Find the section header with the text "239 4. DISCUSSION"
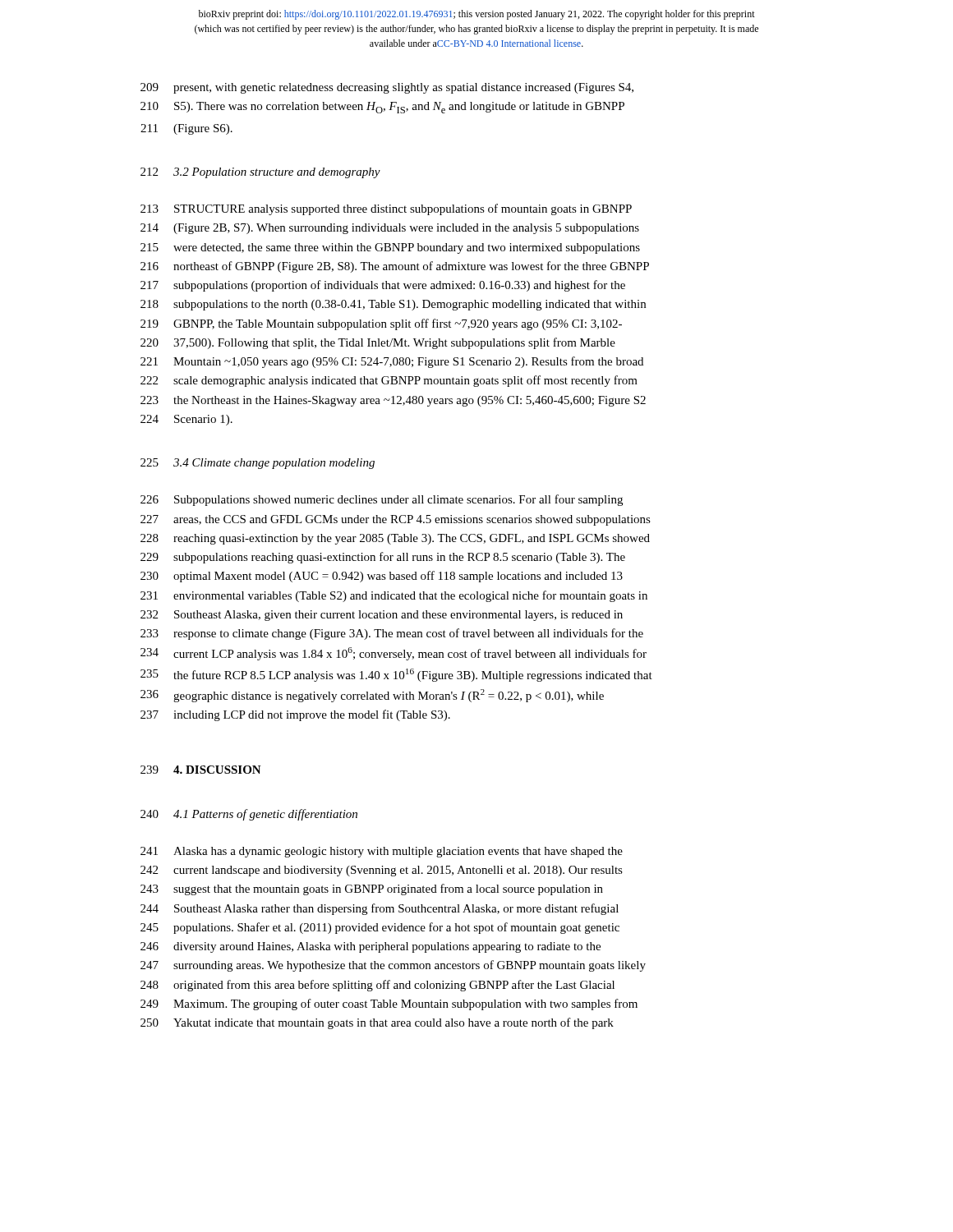The image size is (953, 1232). pyautogui.click(x=201, y=770)
